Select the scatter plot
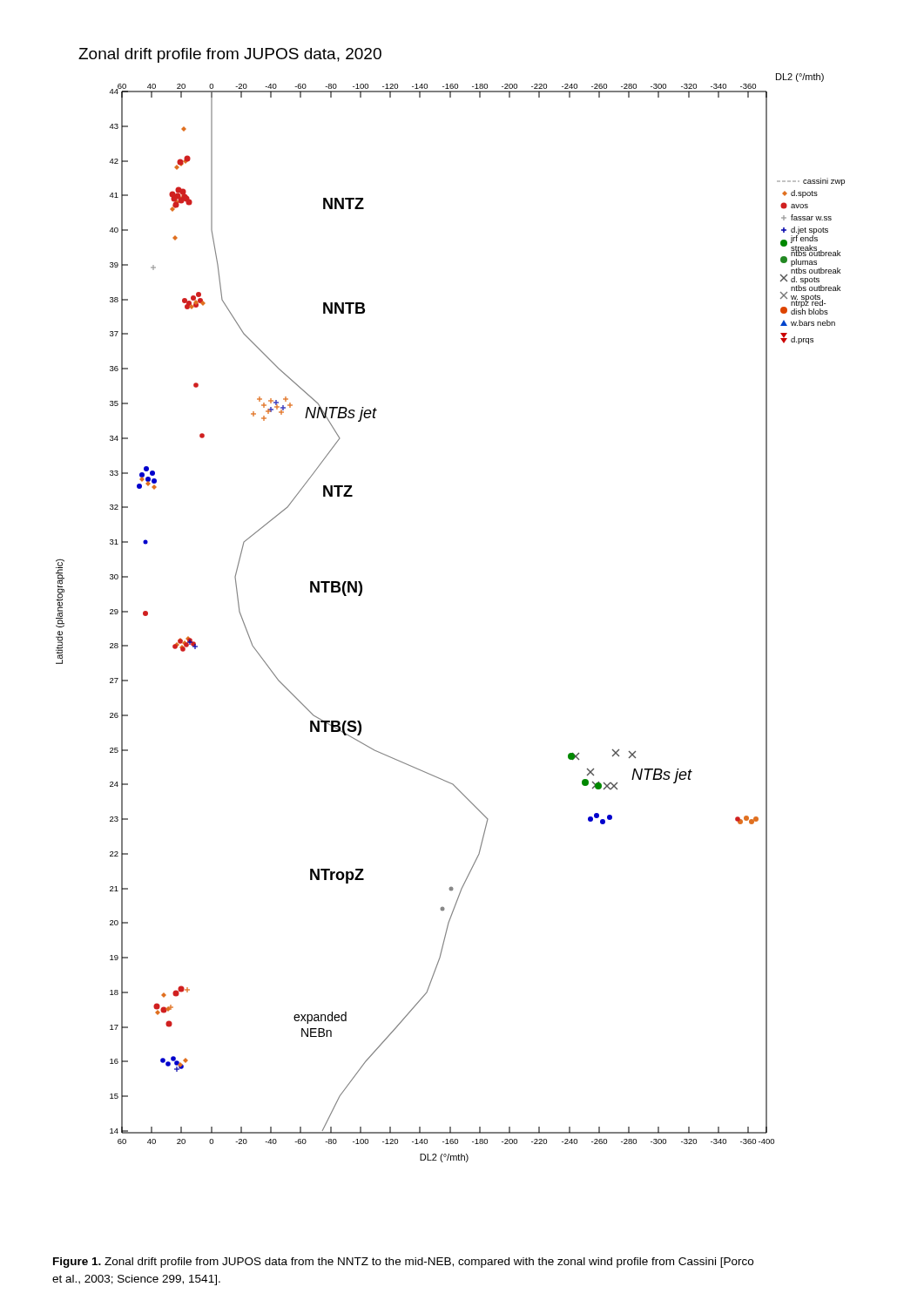Image resolution: width=924 pixels, height=1307 pixels. [x=470, y=627]
